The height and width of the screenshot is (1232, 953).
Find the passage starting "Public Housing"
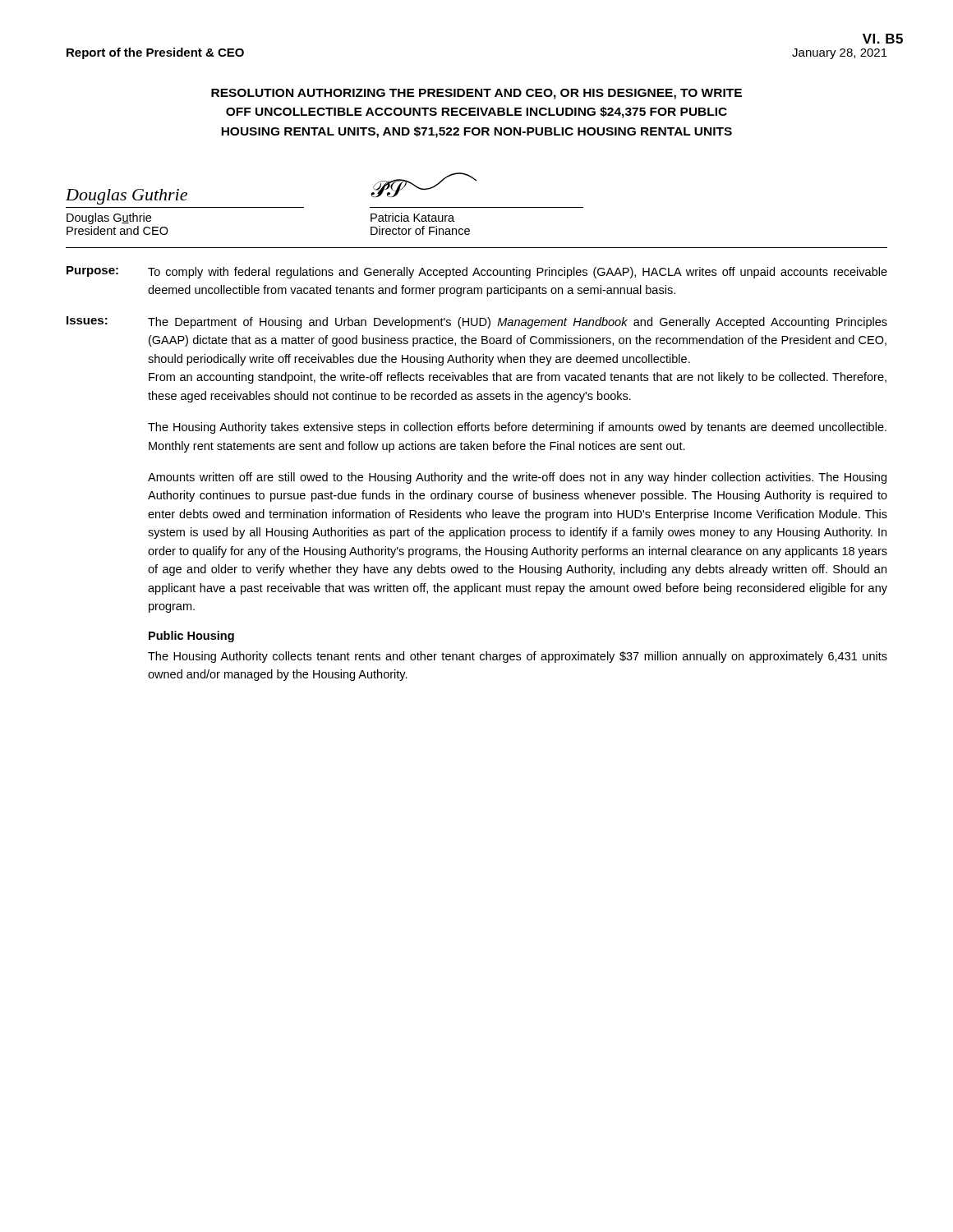[x=191, y=635]
